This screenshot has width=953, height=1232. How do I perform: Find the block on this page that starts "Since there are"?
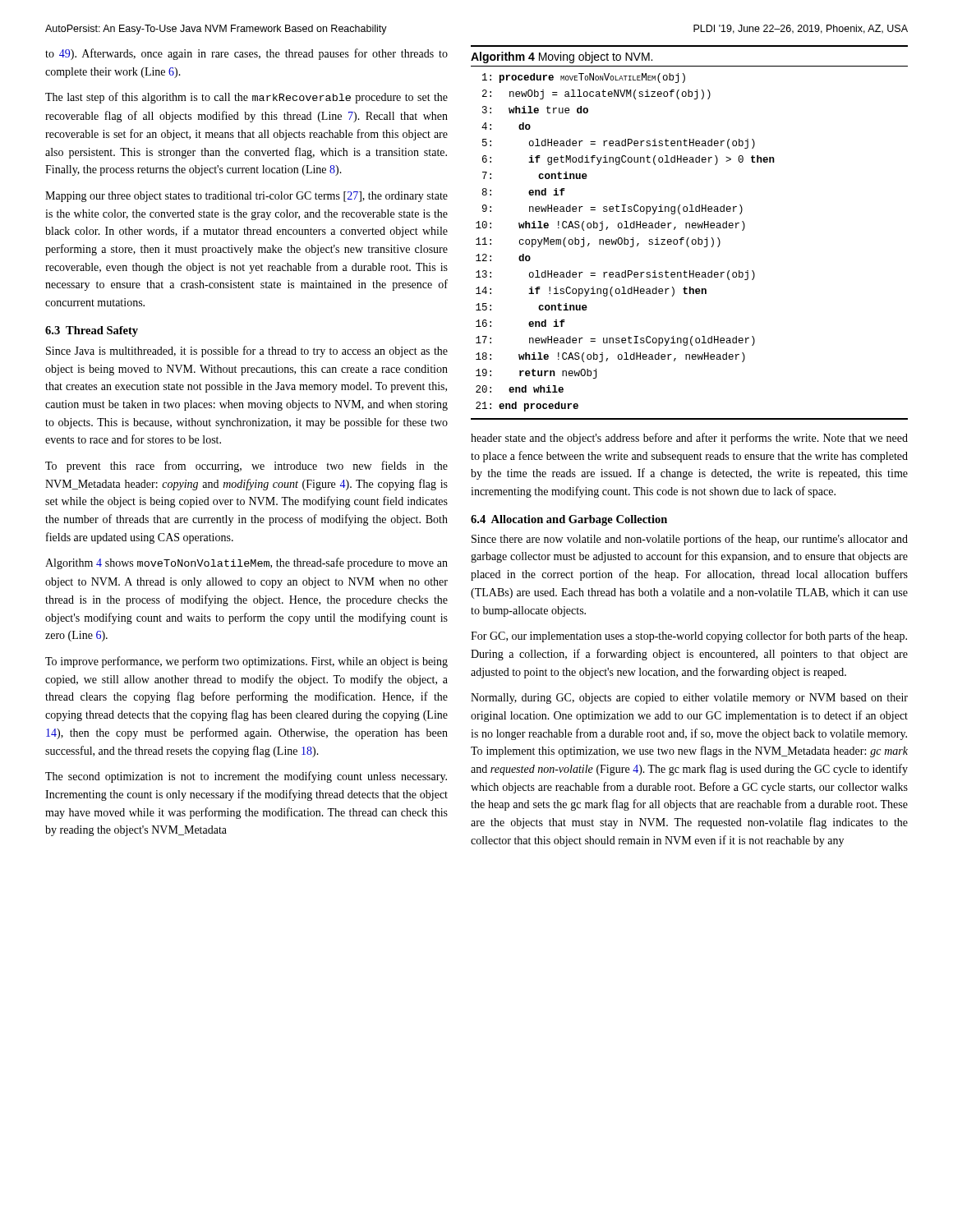pos(689,575)
